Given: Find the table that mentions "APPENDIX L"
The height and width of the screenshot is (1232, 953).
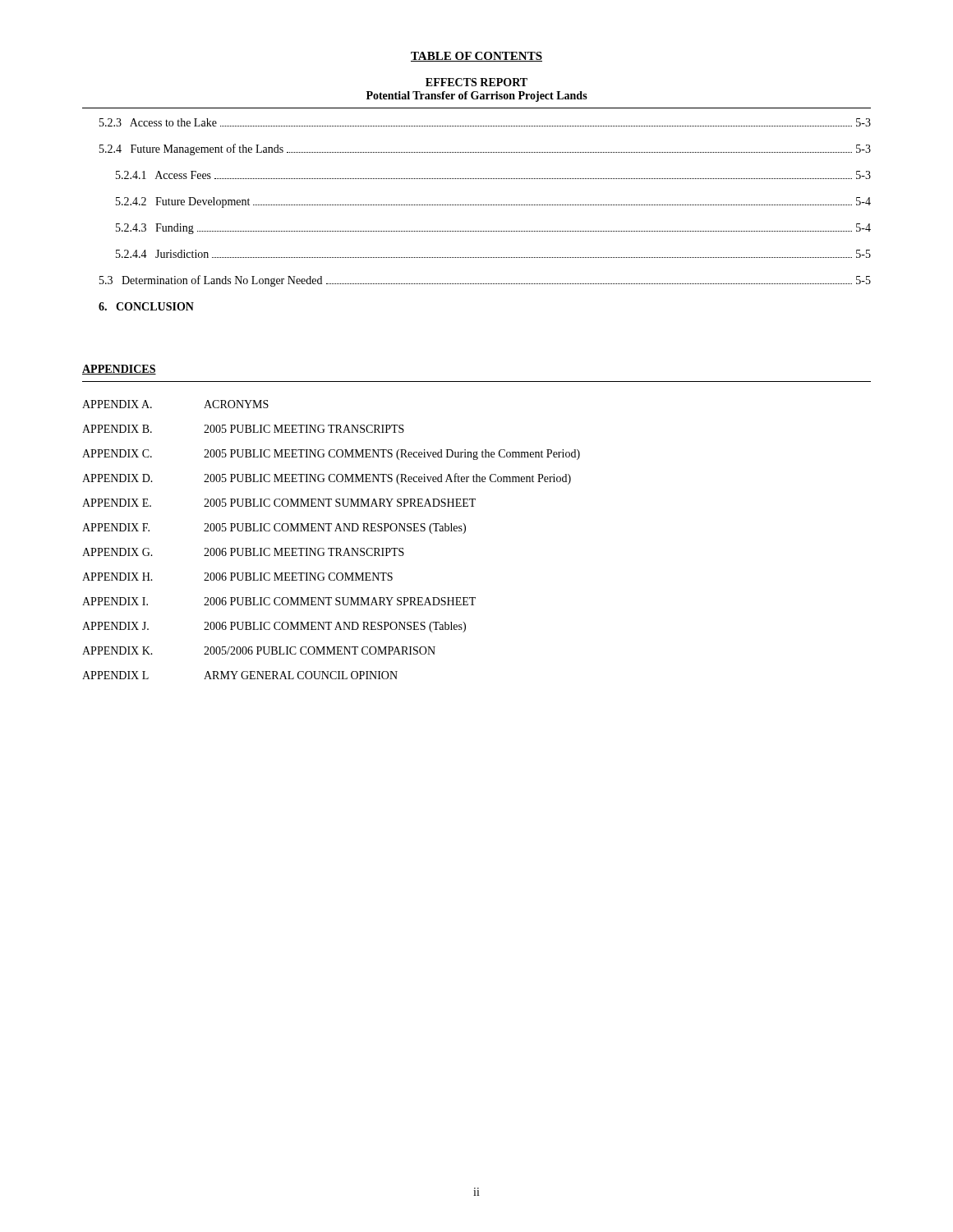Looking at the screenshot, I should click(x=476, y=543).
